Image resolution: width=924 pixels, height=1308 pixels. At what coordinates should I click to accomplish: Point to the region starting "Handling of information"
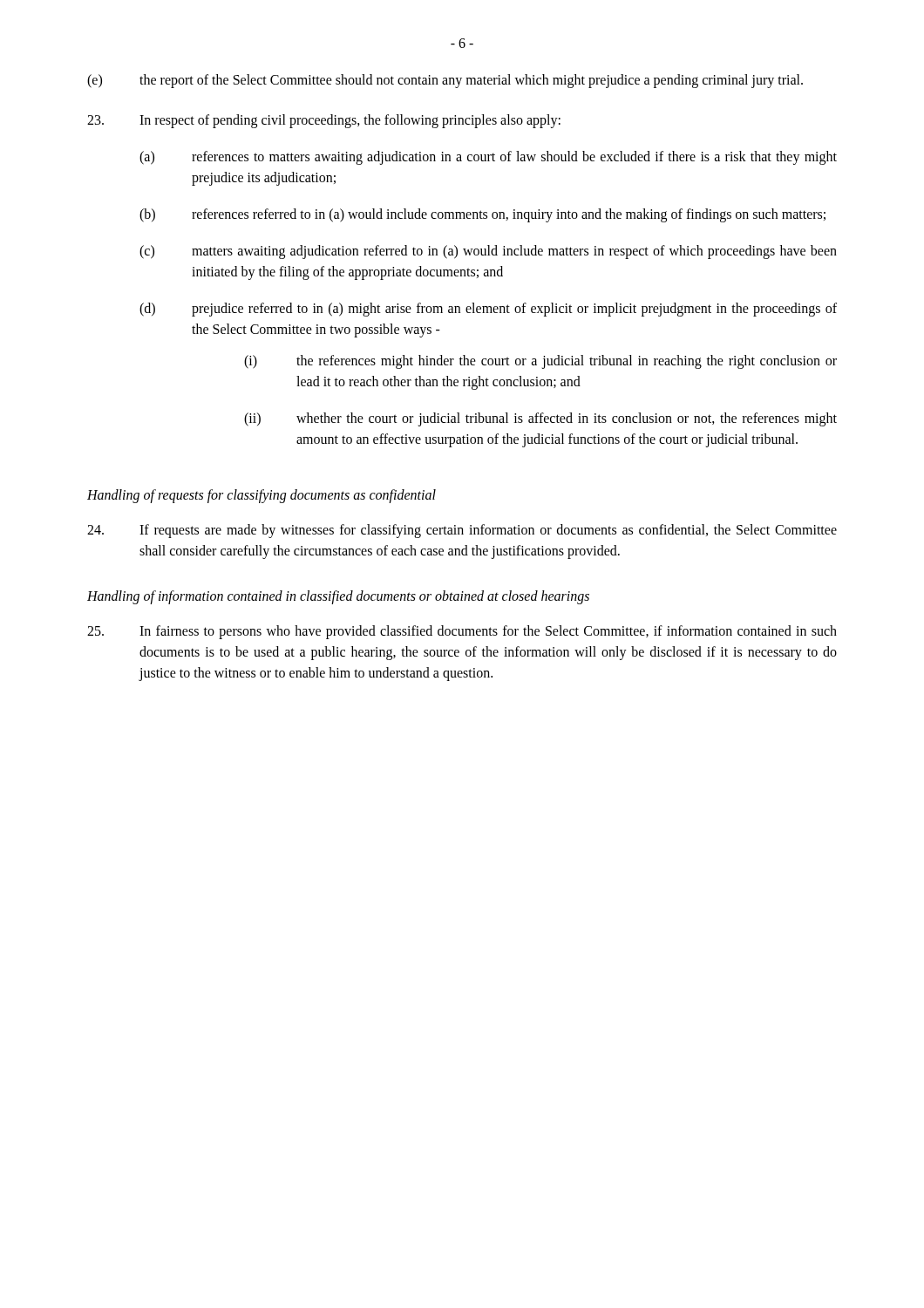coord(338,596)
